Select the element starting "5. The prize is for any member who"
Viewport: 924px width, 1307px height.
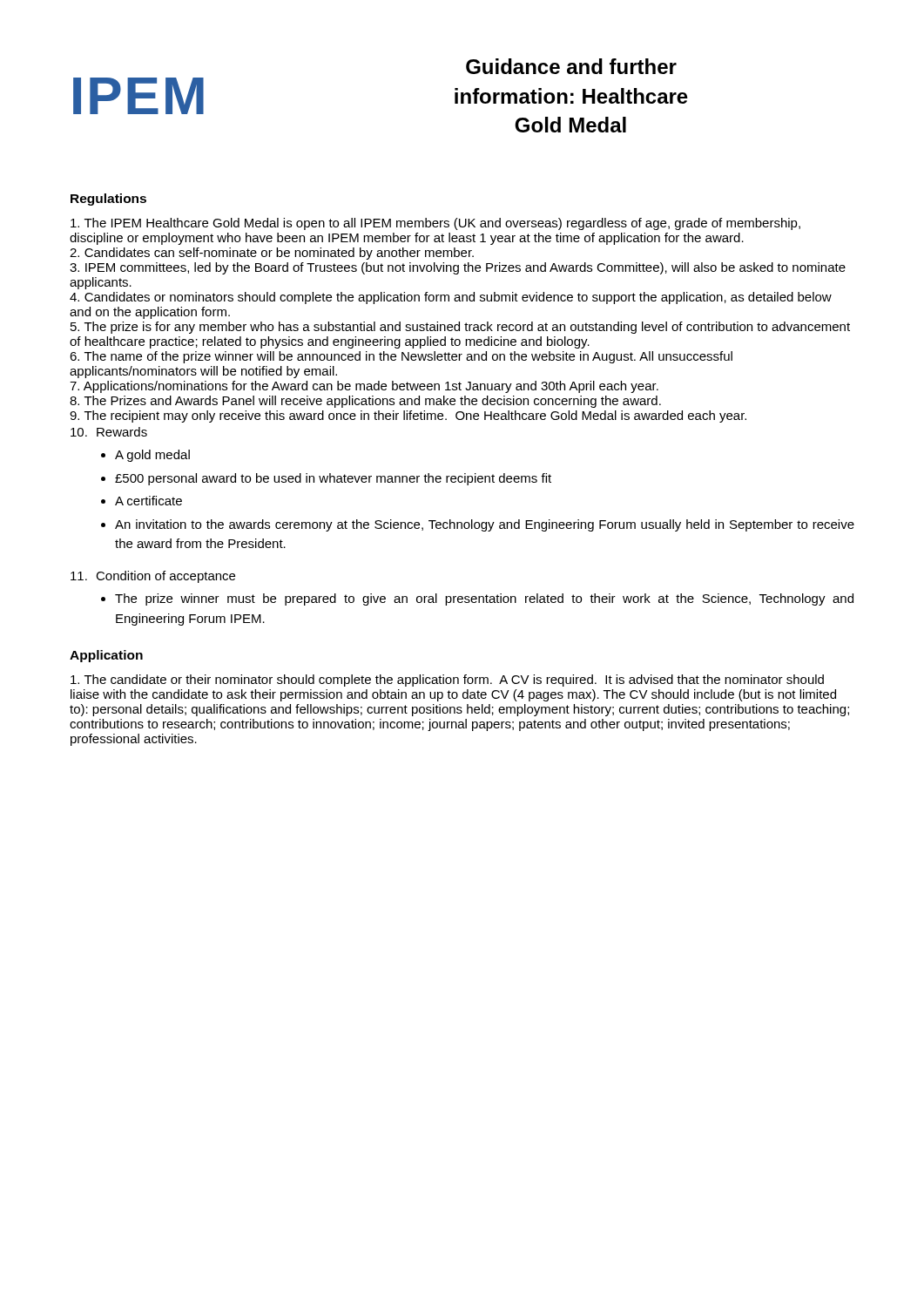(462, 334)
